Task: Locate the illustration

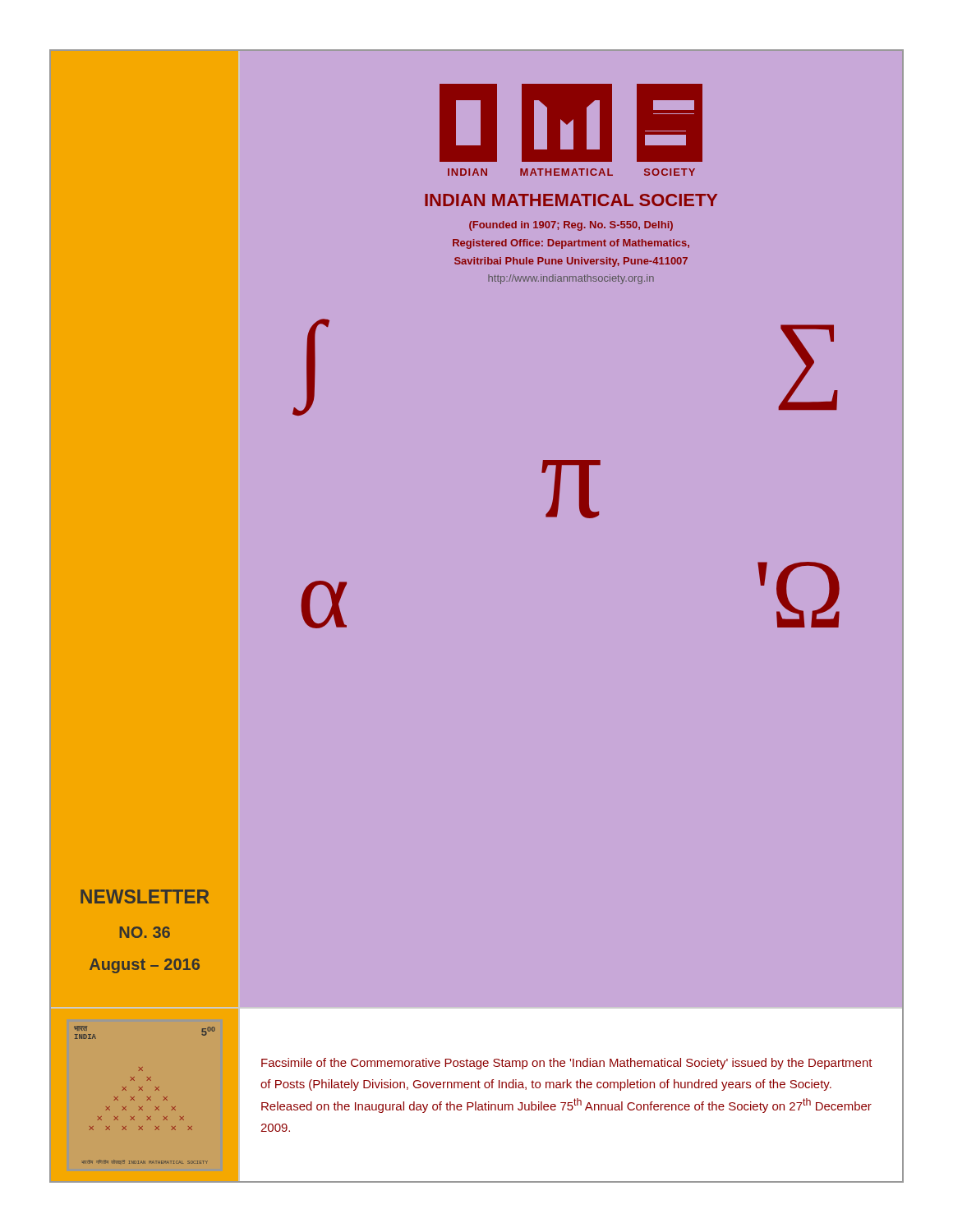Action: click(x=571, y=476)
